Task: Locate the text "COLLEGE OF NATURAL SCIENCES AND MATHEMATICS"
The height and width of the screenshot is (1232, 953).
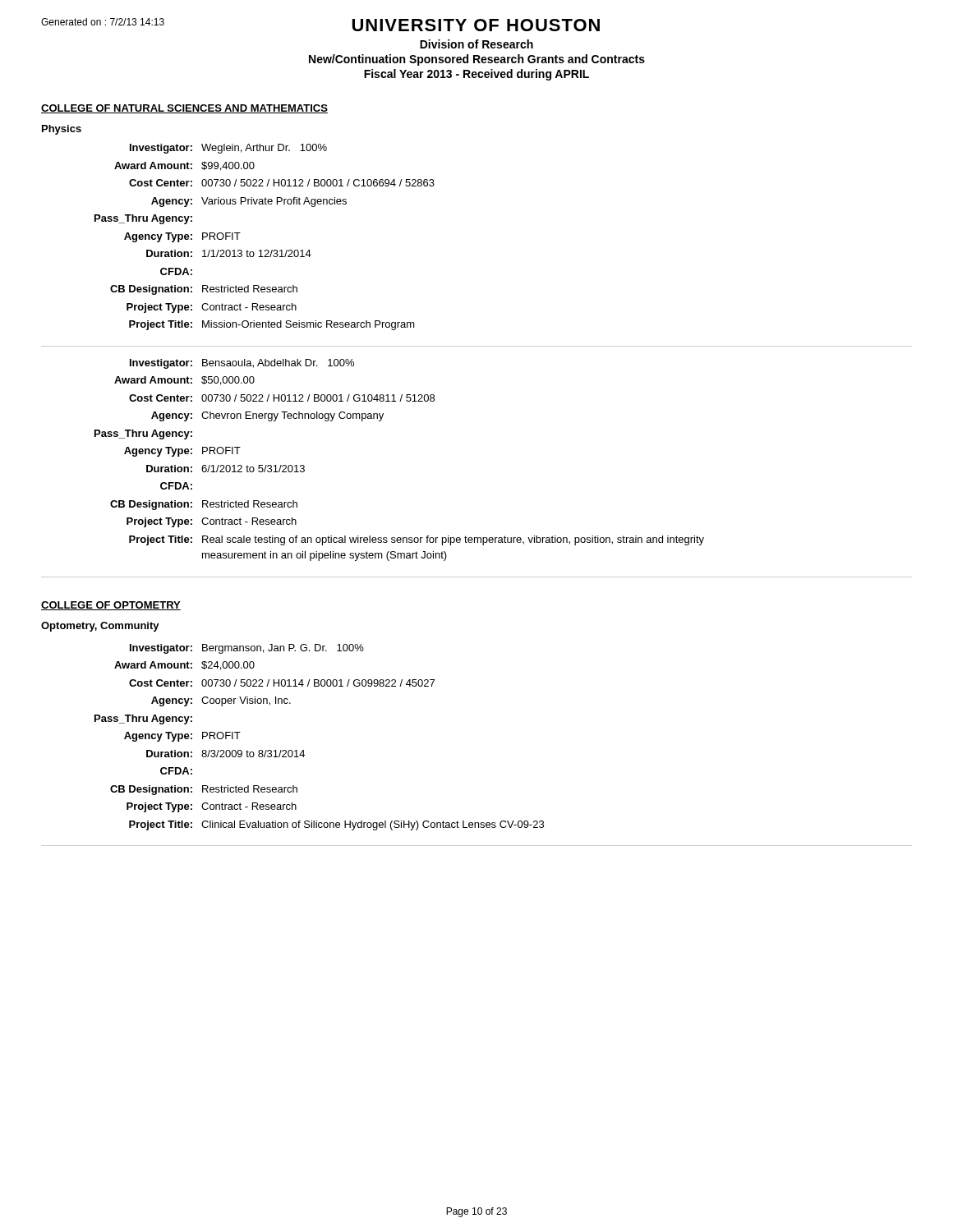Action: (184, 108)
